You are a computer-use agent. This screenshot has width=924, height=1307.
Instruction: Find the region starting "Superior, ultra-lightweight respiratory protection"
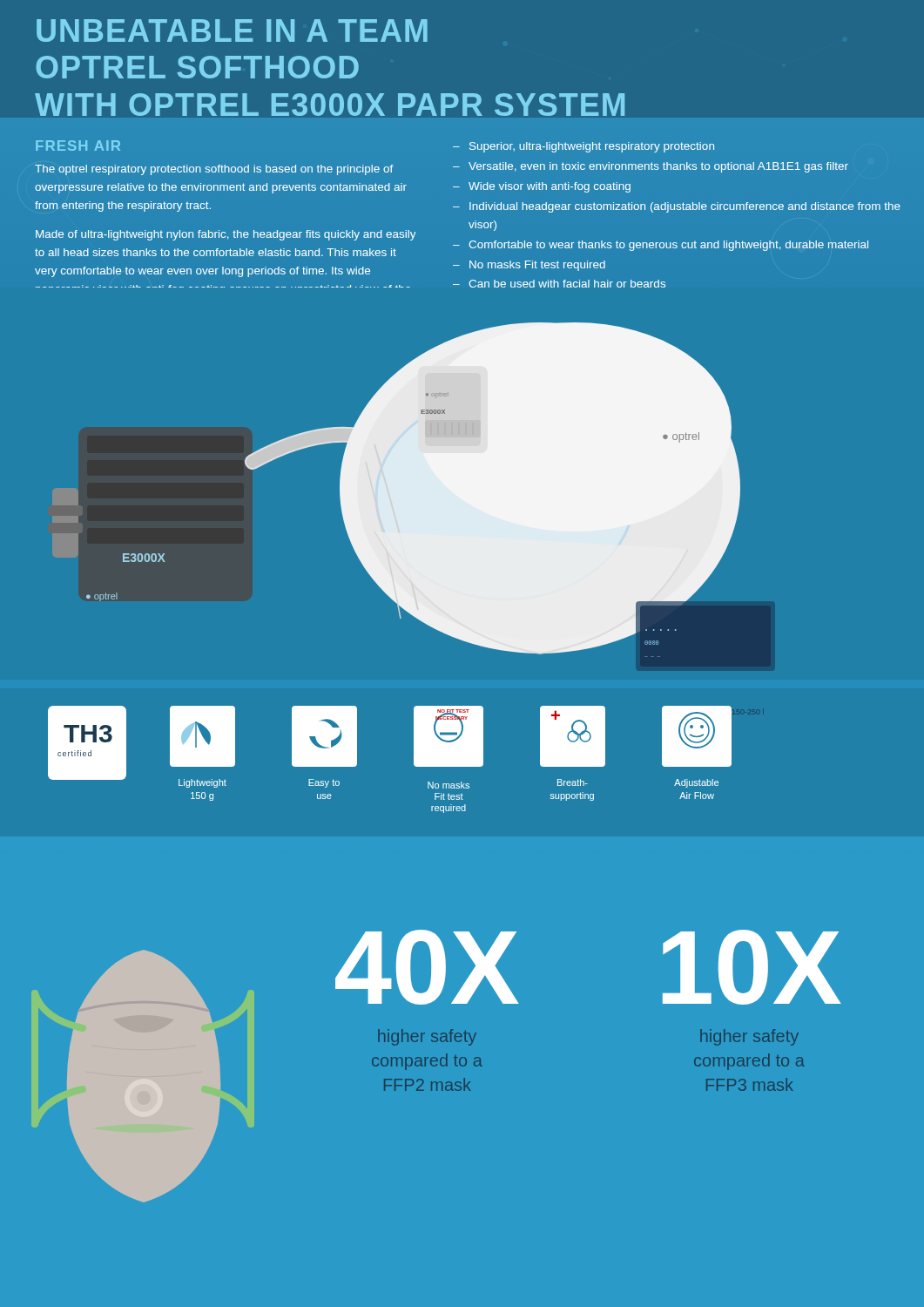(592, 146)
